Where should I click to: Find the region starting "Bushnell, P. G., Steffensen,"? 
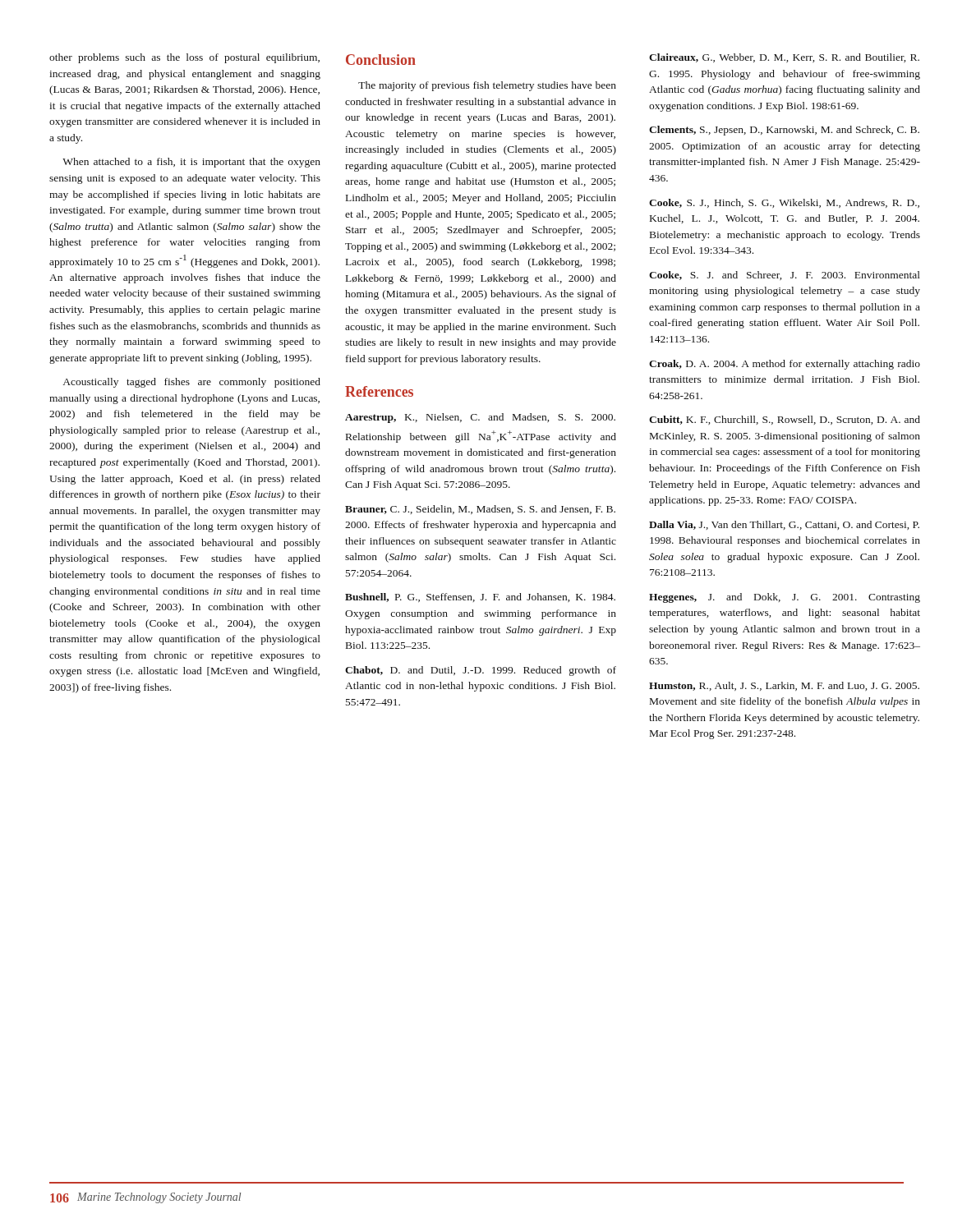(x=481, y=621)
